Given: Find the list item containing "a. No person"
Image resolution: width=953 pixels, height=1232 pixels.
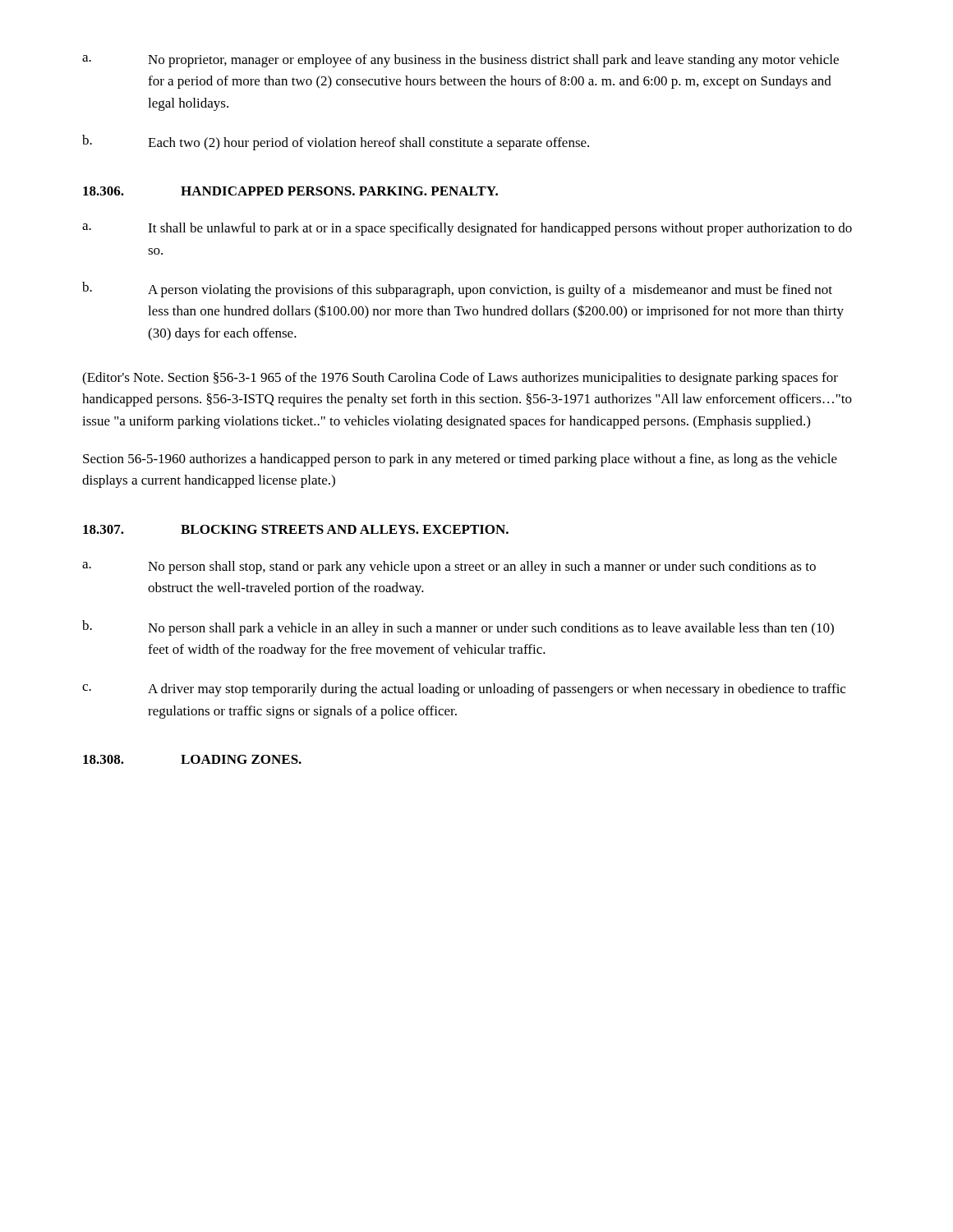Looking at the screenshot, I should point(468,578).
